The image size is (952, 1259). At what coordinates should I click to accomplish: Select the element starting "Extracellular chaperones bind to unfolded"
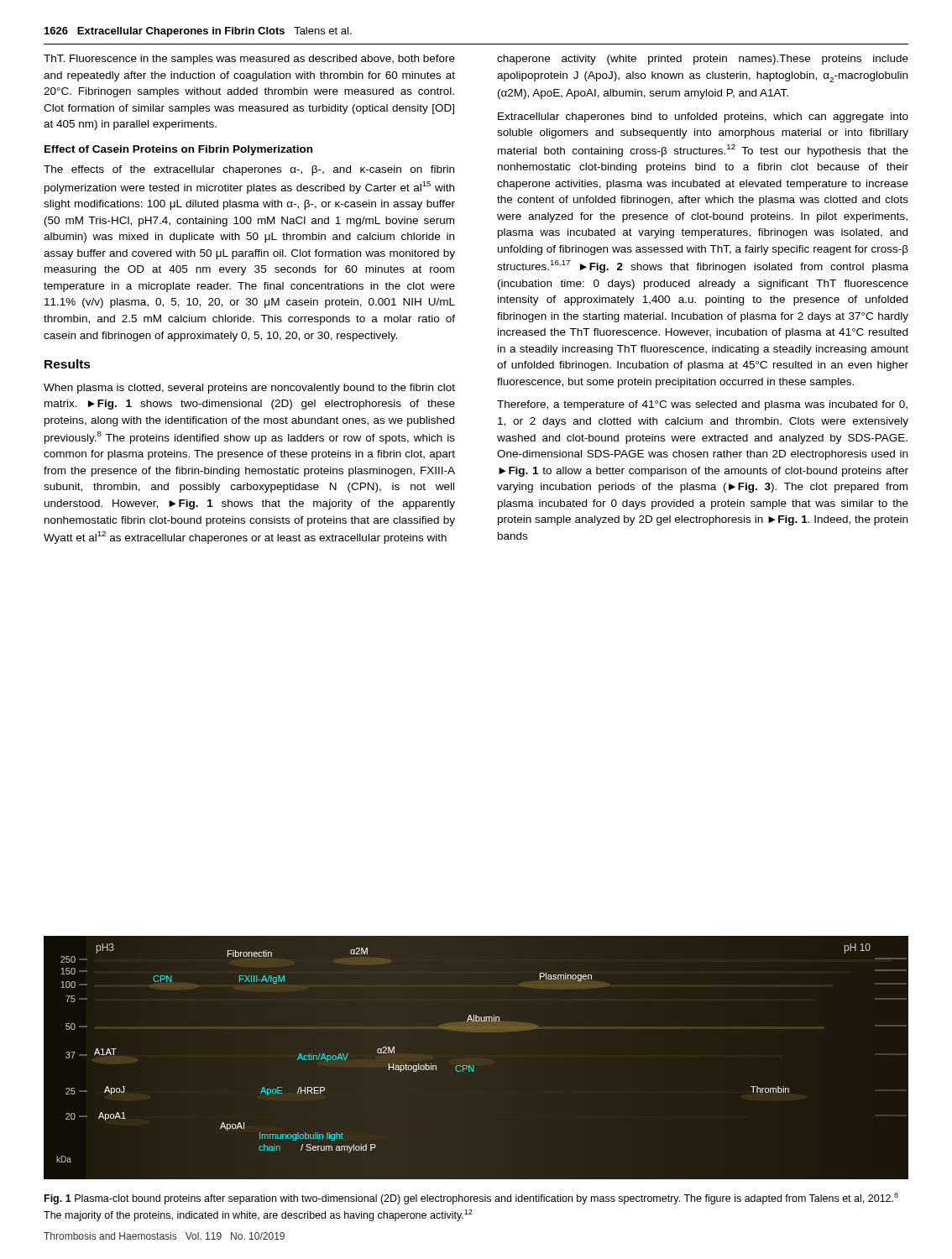click(703, 249)
